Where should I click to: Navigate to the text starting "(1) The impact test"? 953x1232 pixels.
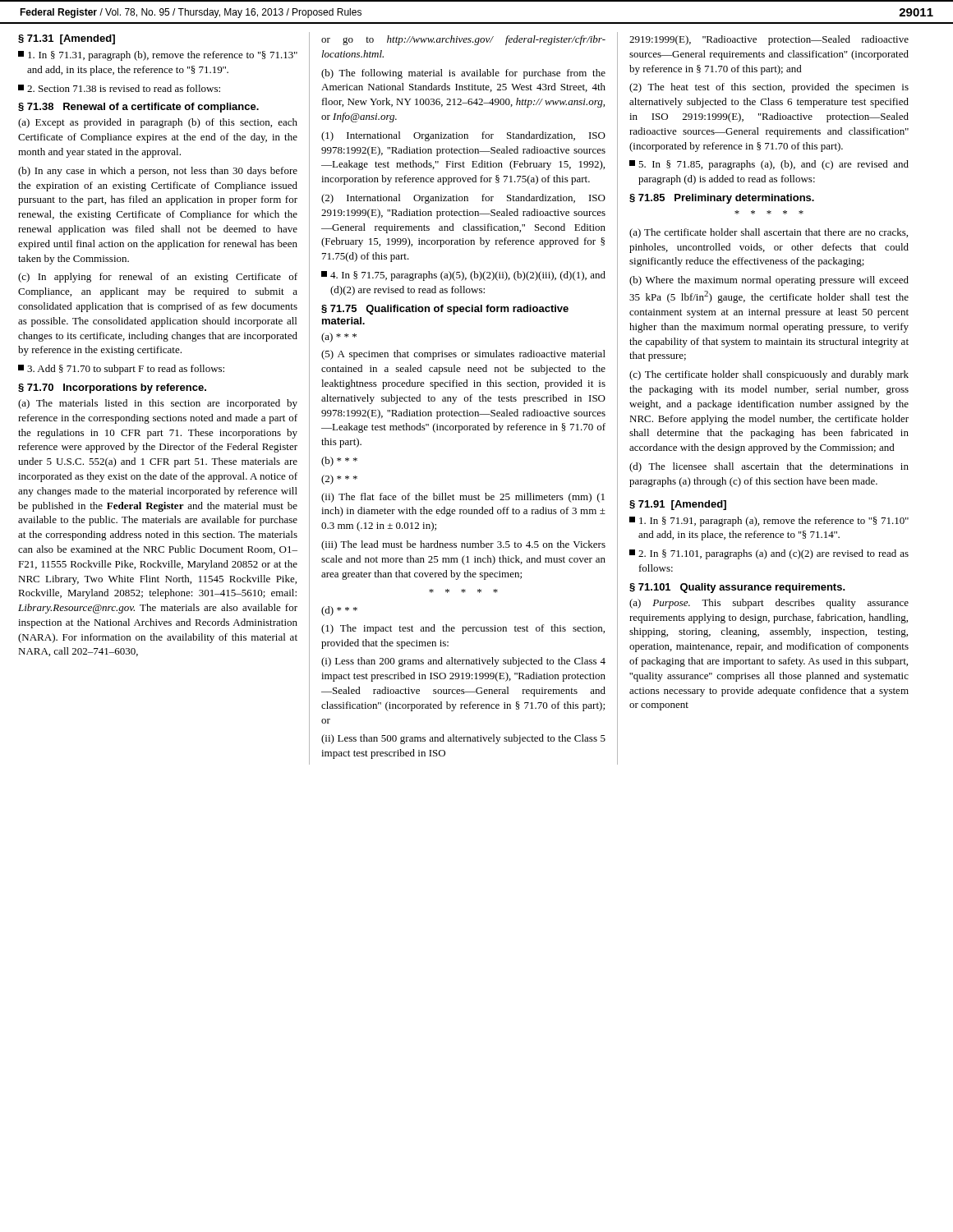point(463,635)
